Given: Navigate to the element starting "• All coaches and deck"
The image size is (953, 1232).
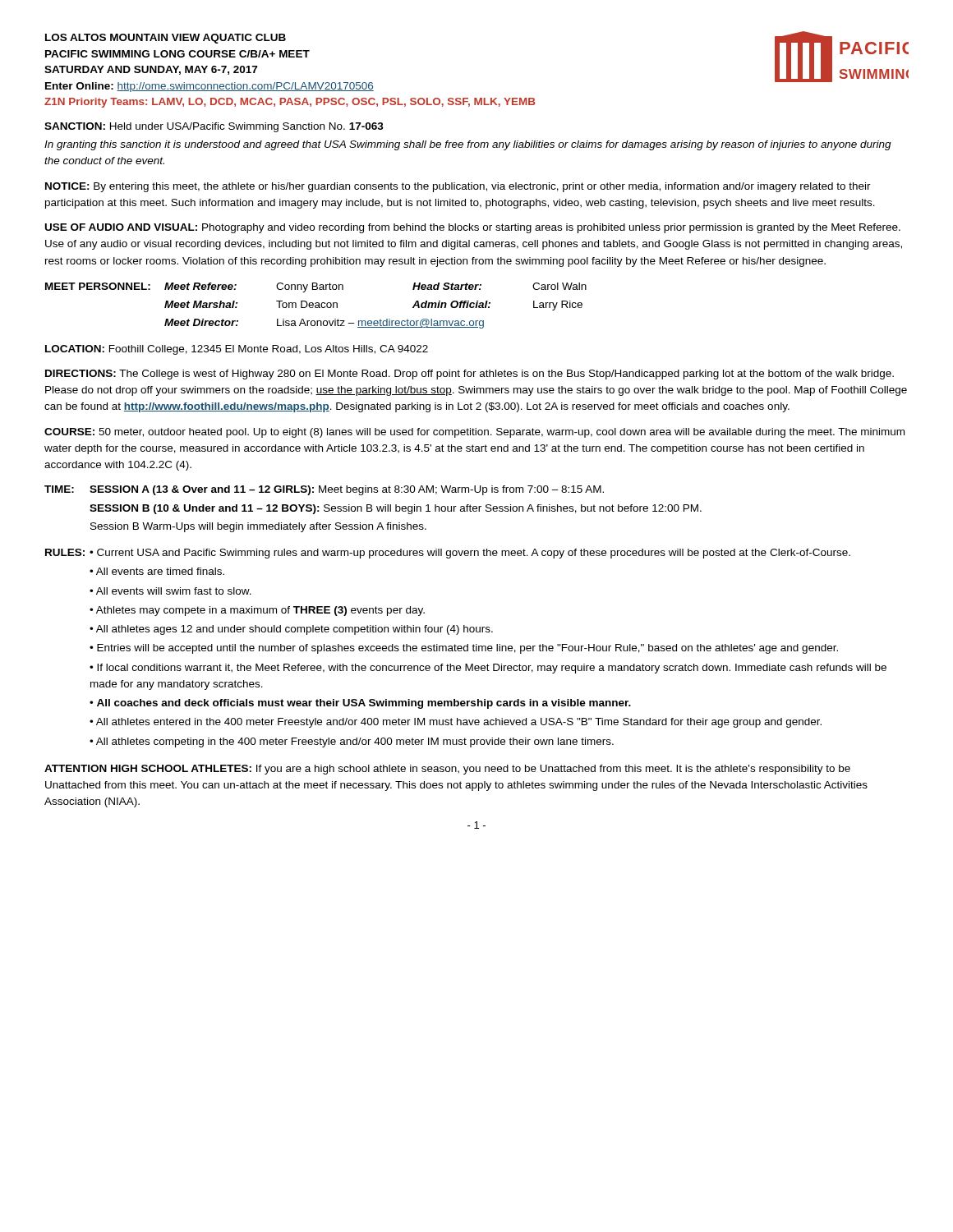Looking at the screenshot, I should click(x=360, y=703).
